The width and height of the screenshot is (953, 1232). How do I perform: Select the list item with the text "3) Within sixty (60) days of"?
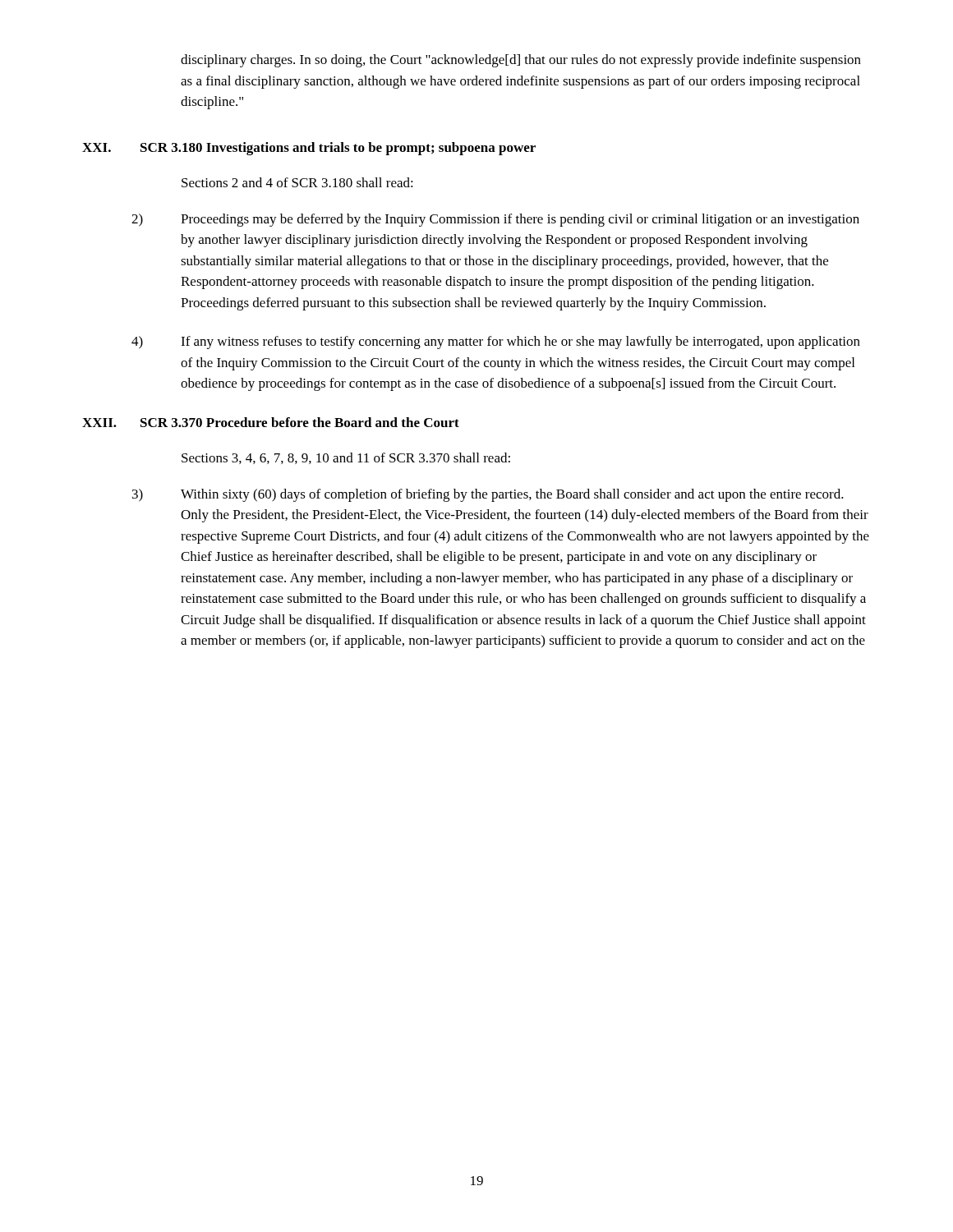click(x=501, y=567)
